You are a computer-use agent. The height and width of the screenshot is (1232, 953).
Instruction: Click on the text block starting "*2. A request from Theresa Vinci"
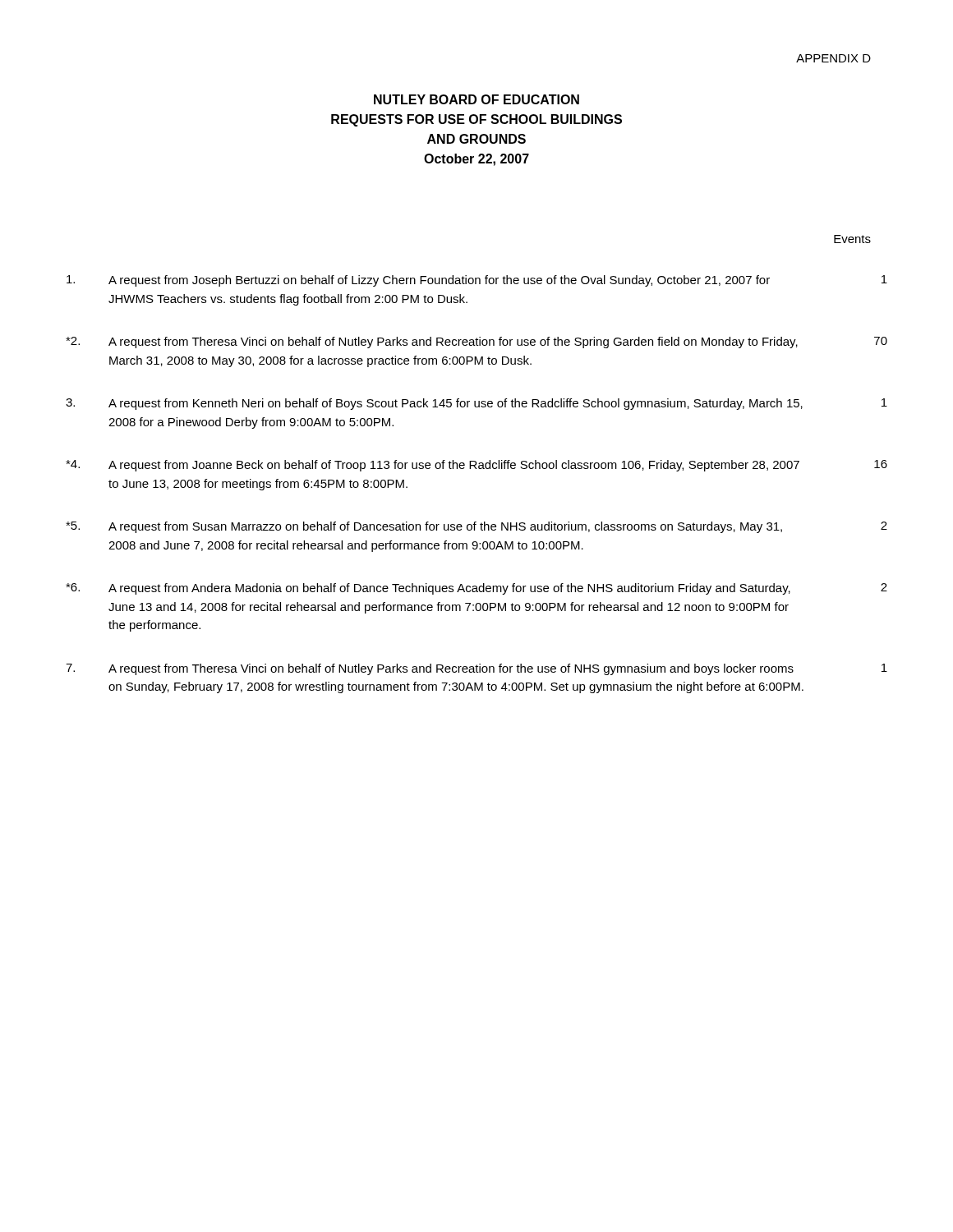(476, 351)
